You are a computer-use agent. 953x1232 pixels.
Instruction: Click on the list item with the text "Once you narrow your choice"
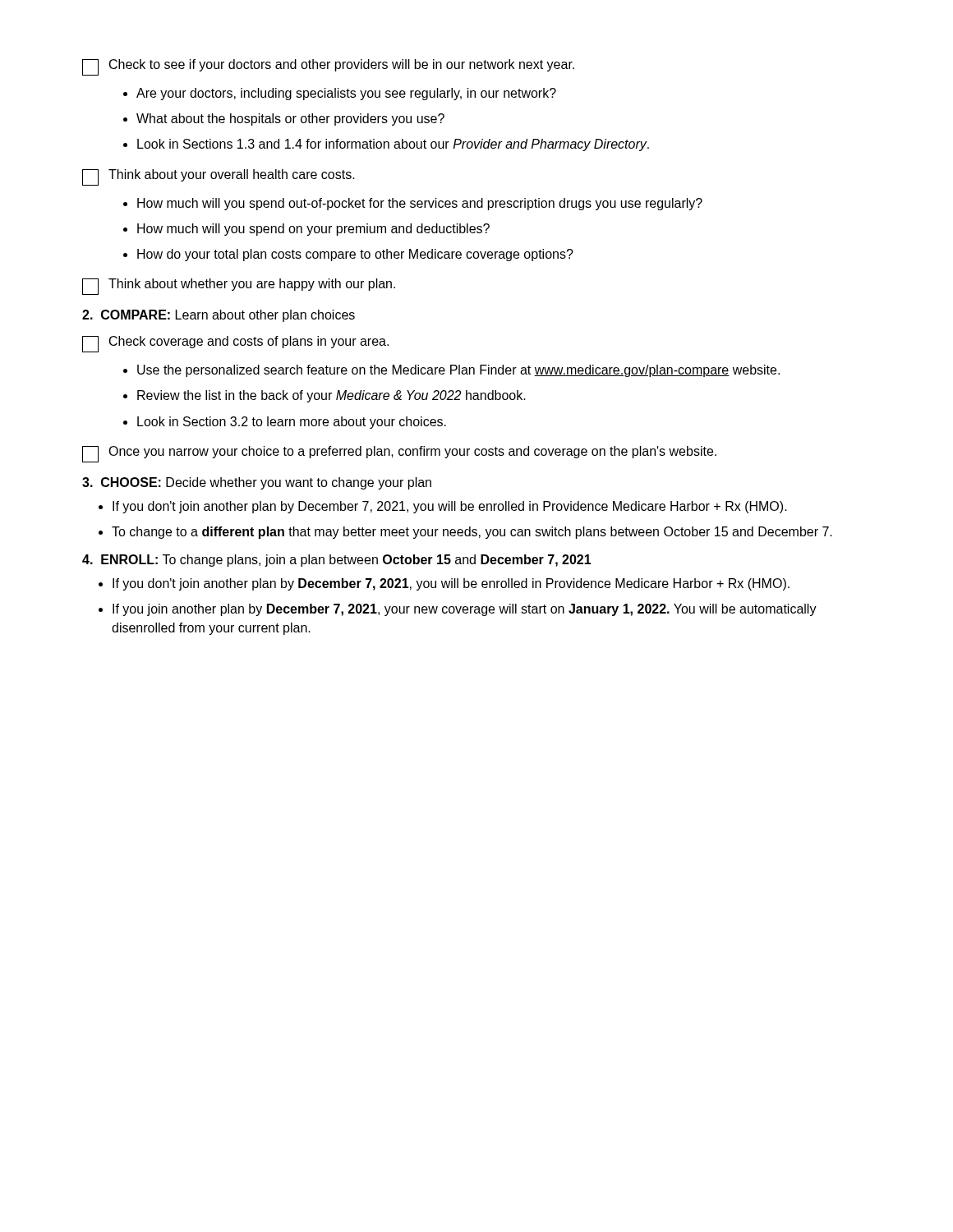pyautogui.click(x=476, y=453)
